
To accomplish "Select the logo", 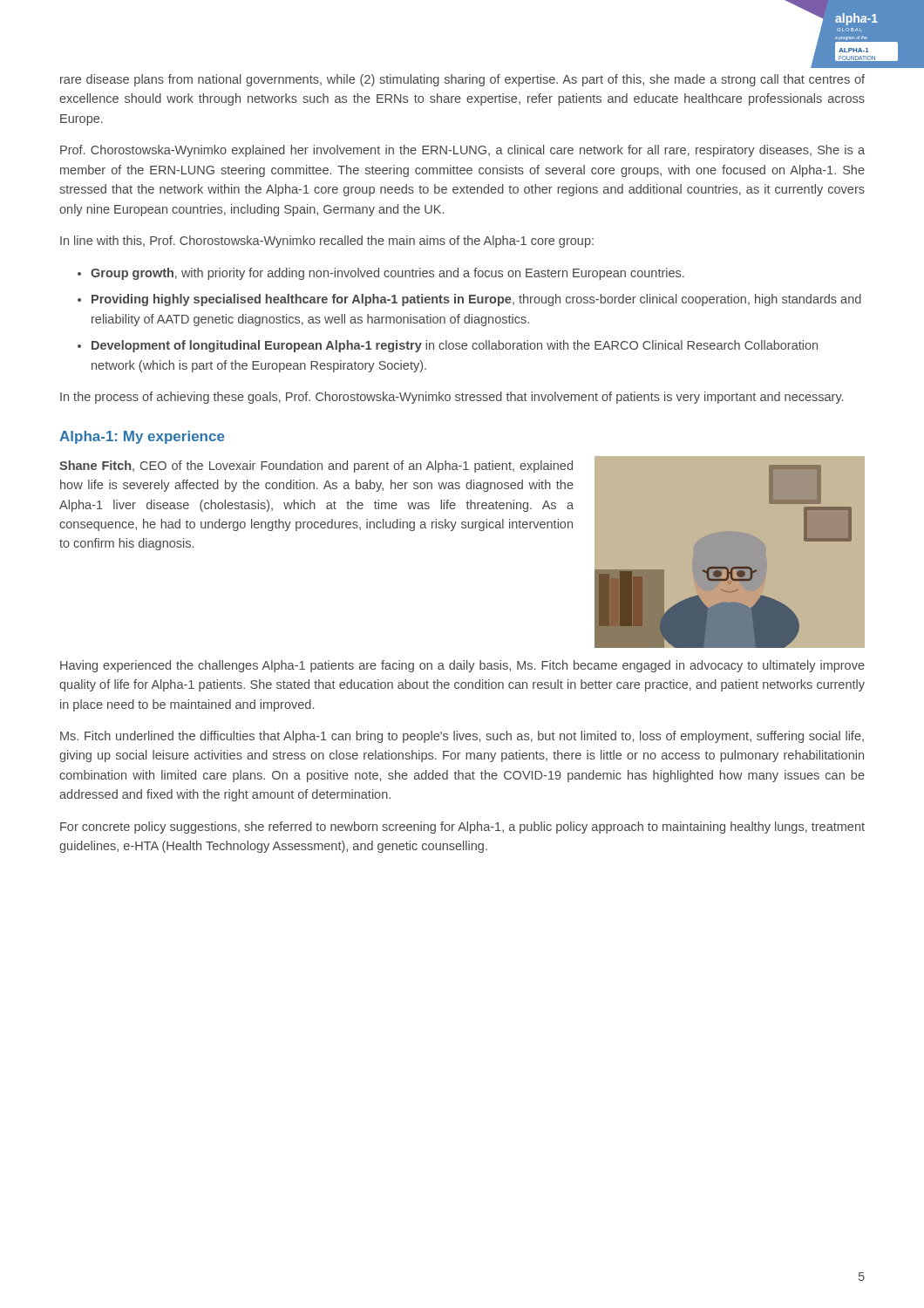I will 832,34.
